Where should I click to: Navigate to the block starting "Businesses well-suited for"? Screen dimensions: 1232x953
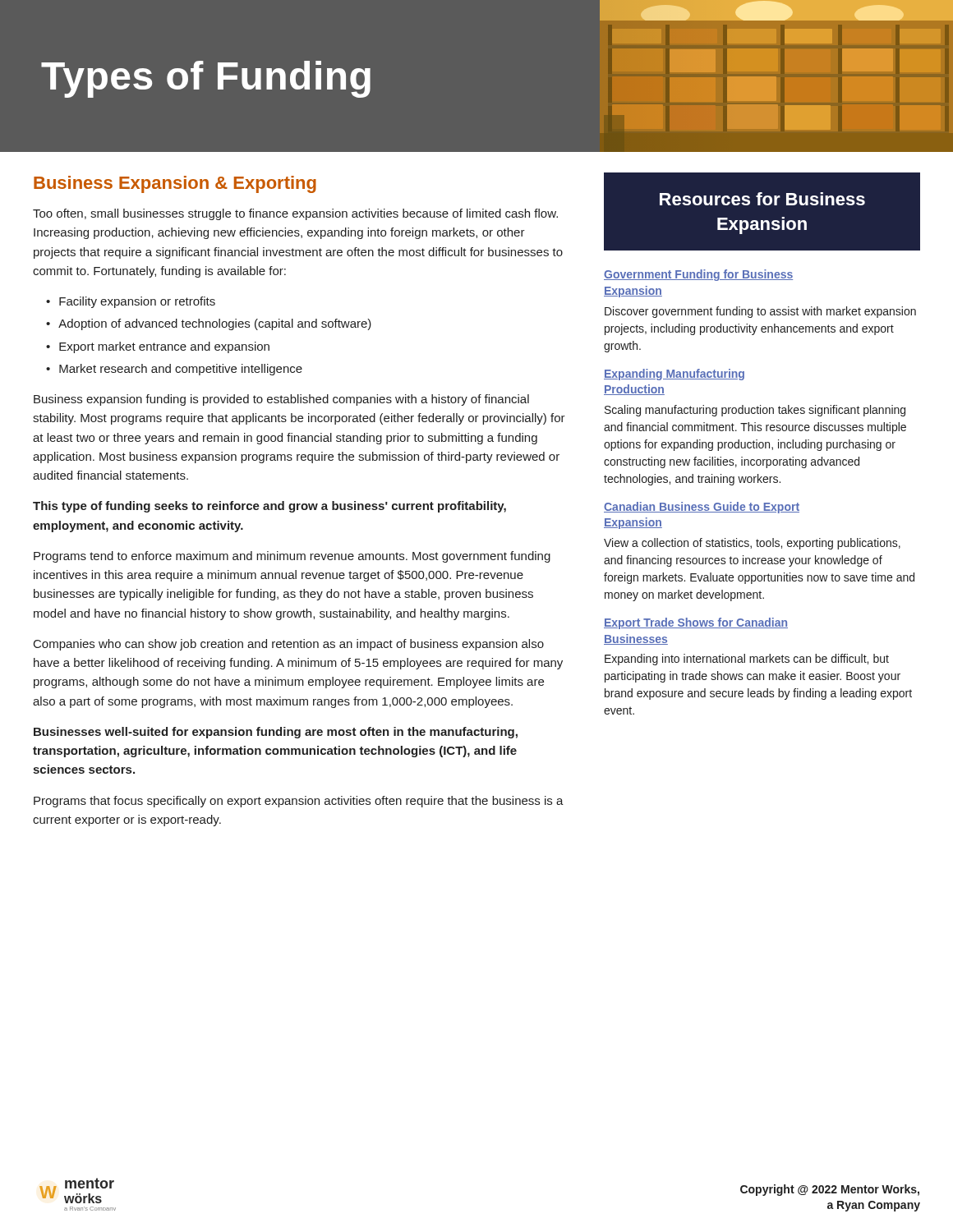tap(276, 750)
